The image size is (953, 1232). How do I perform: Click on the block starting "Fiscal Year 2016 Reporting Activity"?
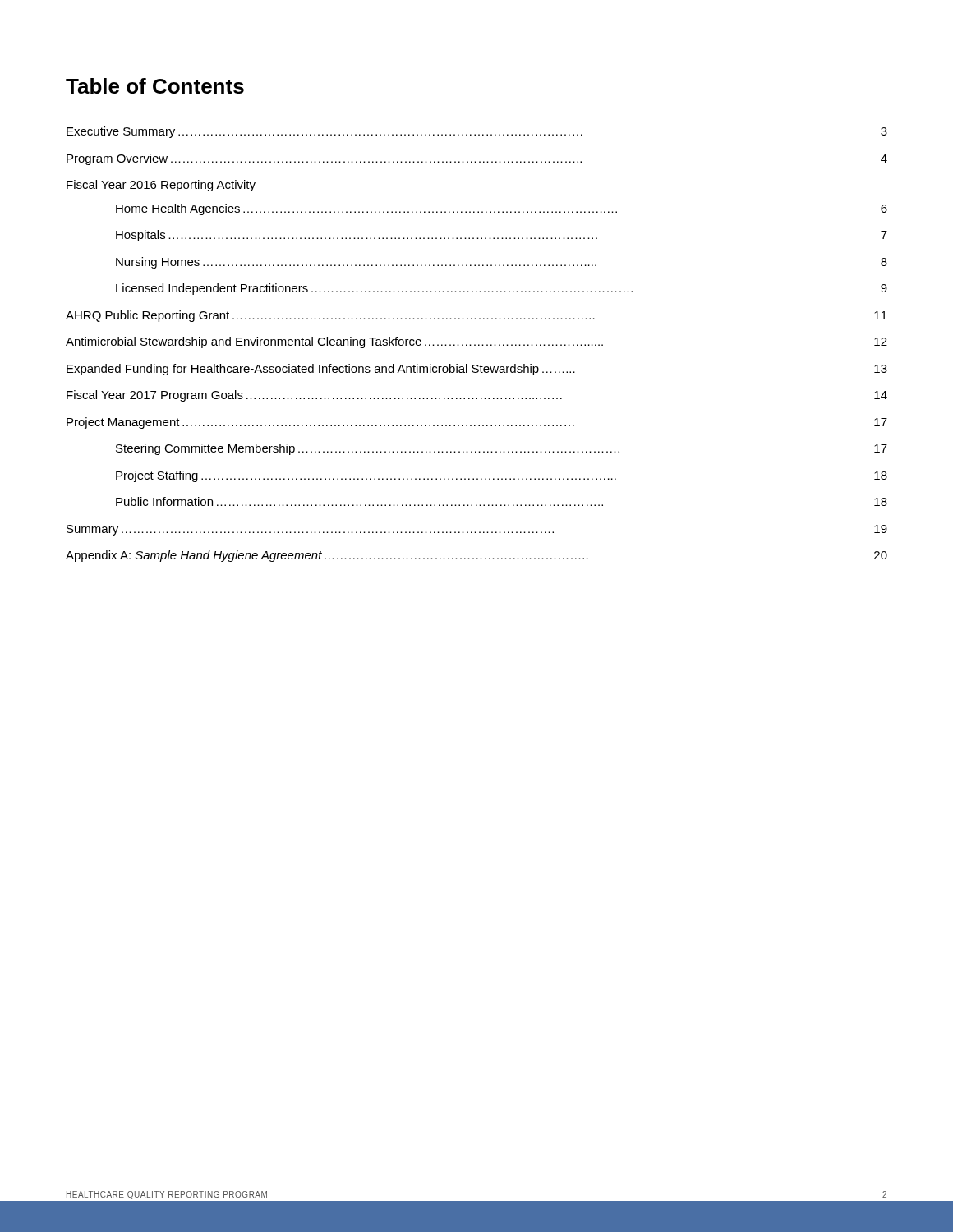click(x=161, y=185)
